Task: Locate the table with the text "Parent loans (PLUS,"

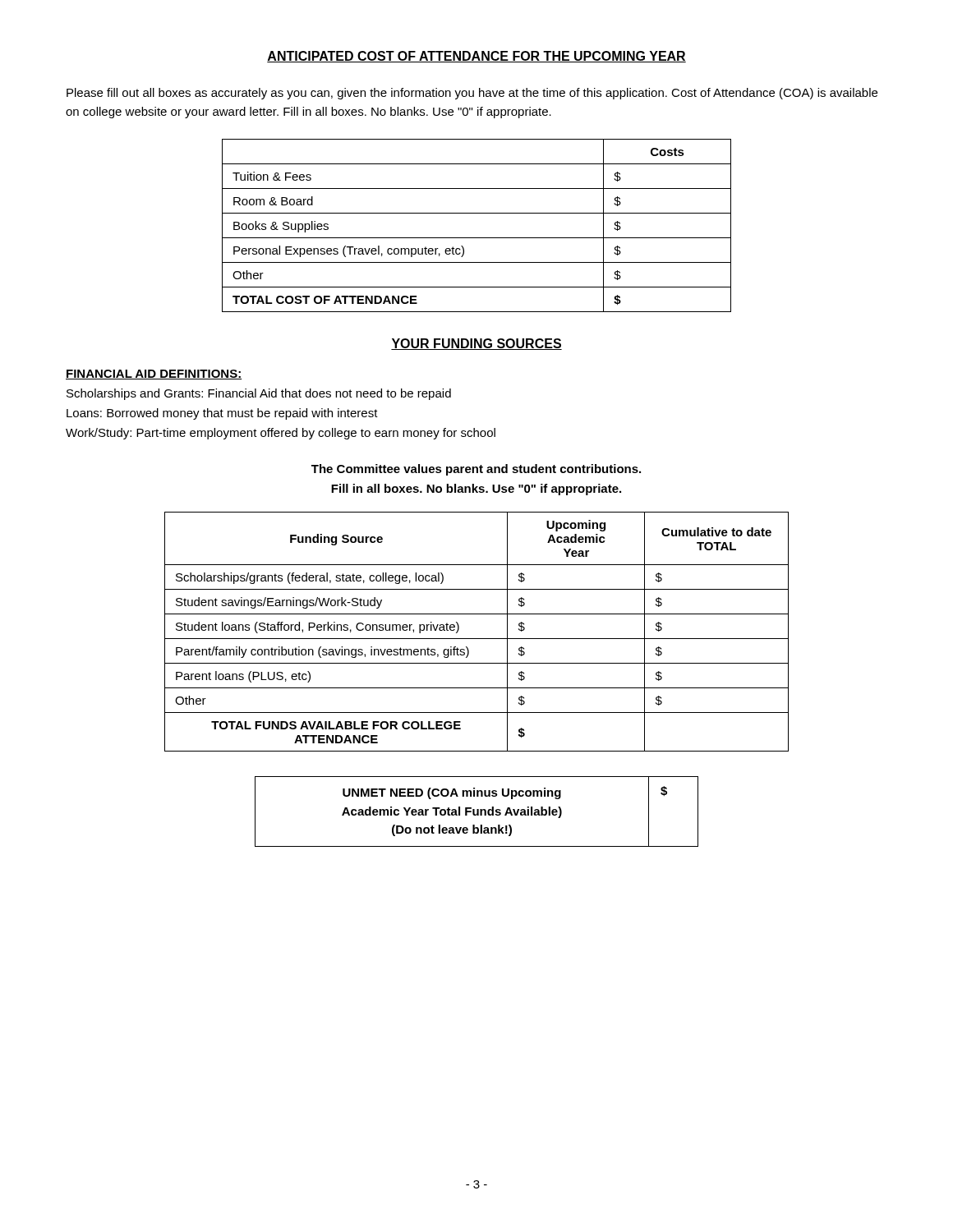Action: (476, 632)
